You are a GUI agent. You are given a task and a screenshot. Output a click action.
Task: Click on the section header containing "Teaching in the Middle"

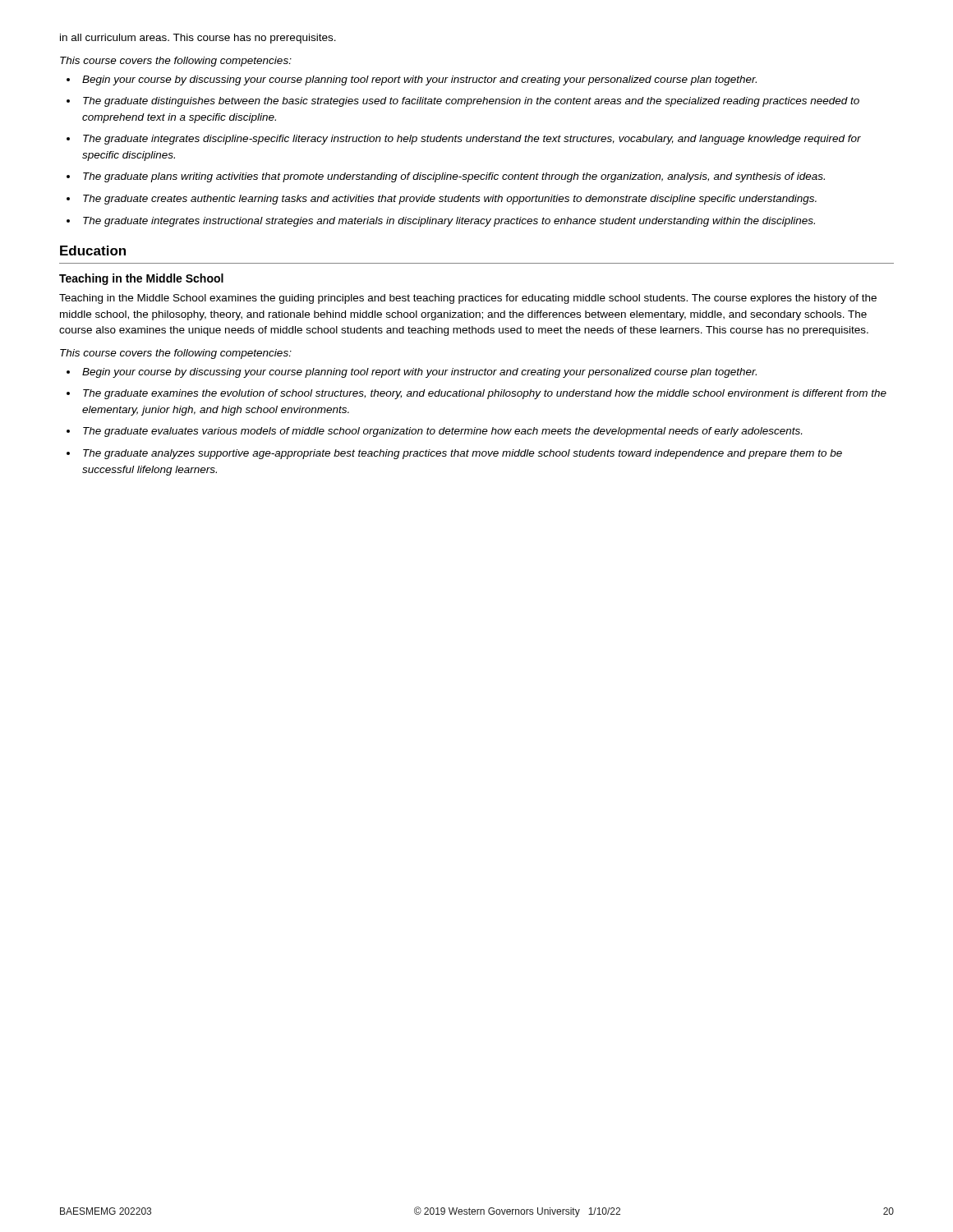pos(141,279)
